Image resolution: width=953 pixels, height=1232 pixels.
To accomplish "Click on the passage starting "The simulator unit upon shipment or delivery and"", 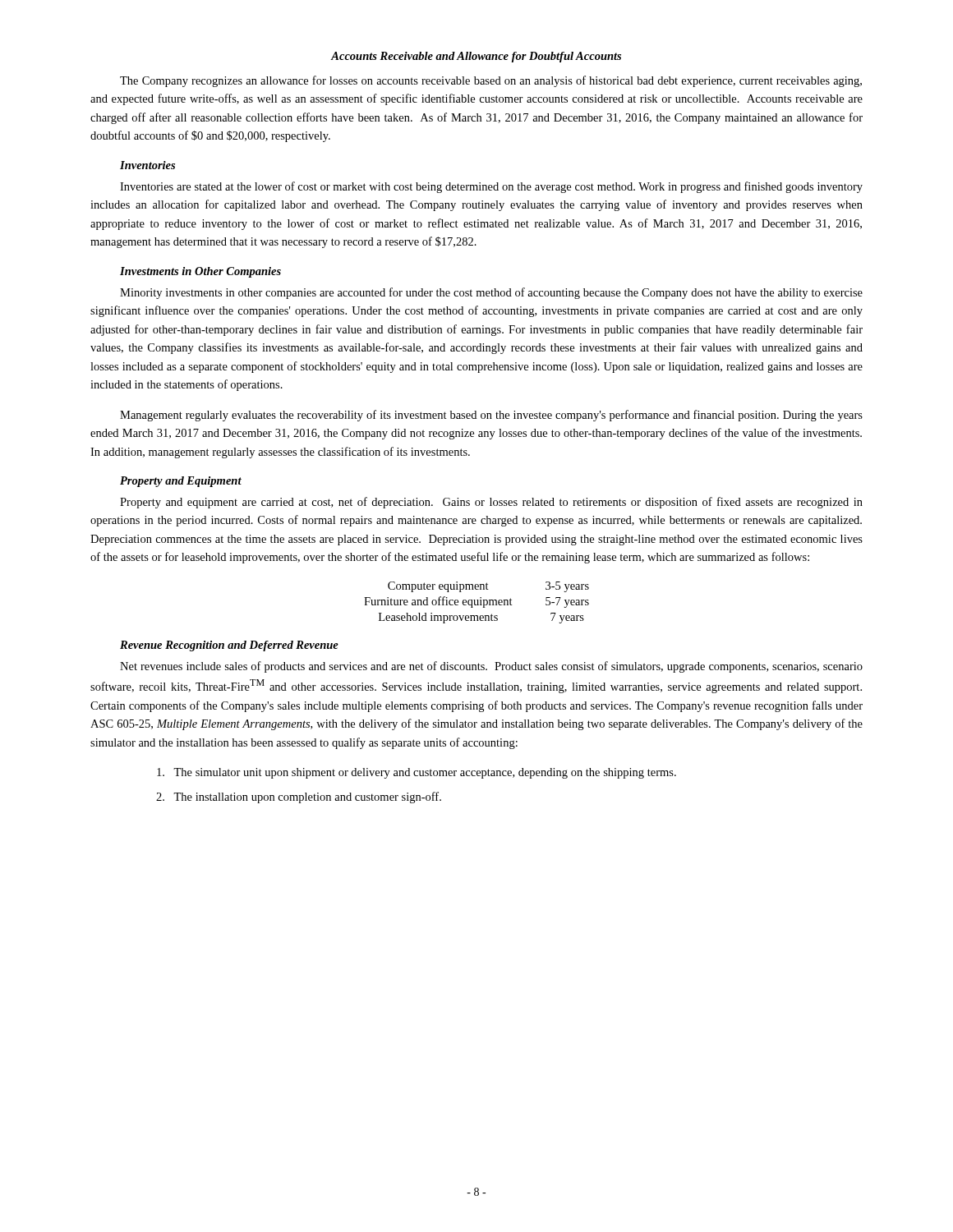I will click(416, 772).
